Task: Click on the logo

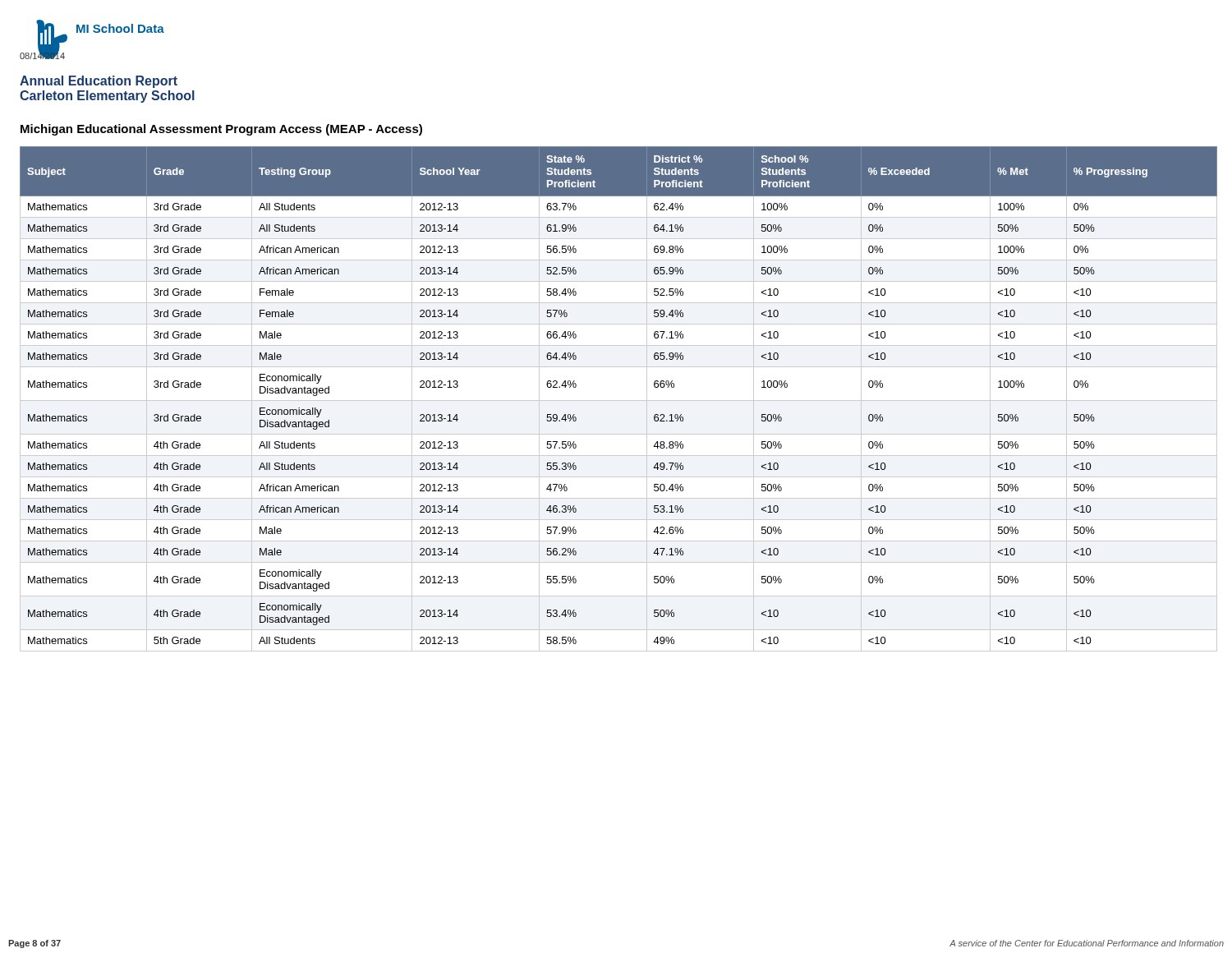Action: [x=94, y=41]
